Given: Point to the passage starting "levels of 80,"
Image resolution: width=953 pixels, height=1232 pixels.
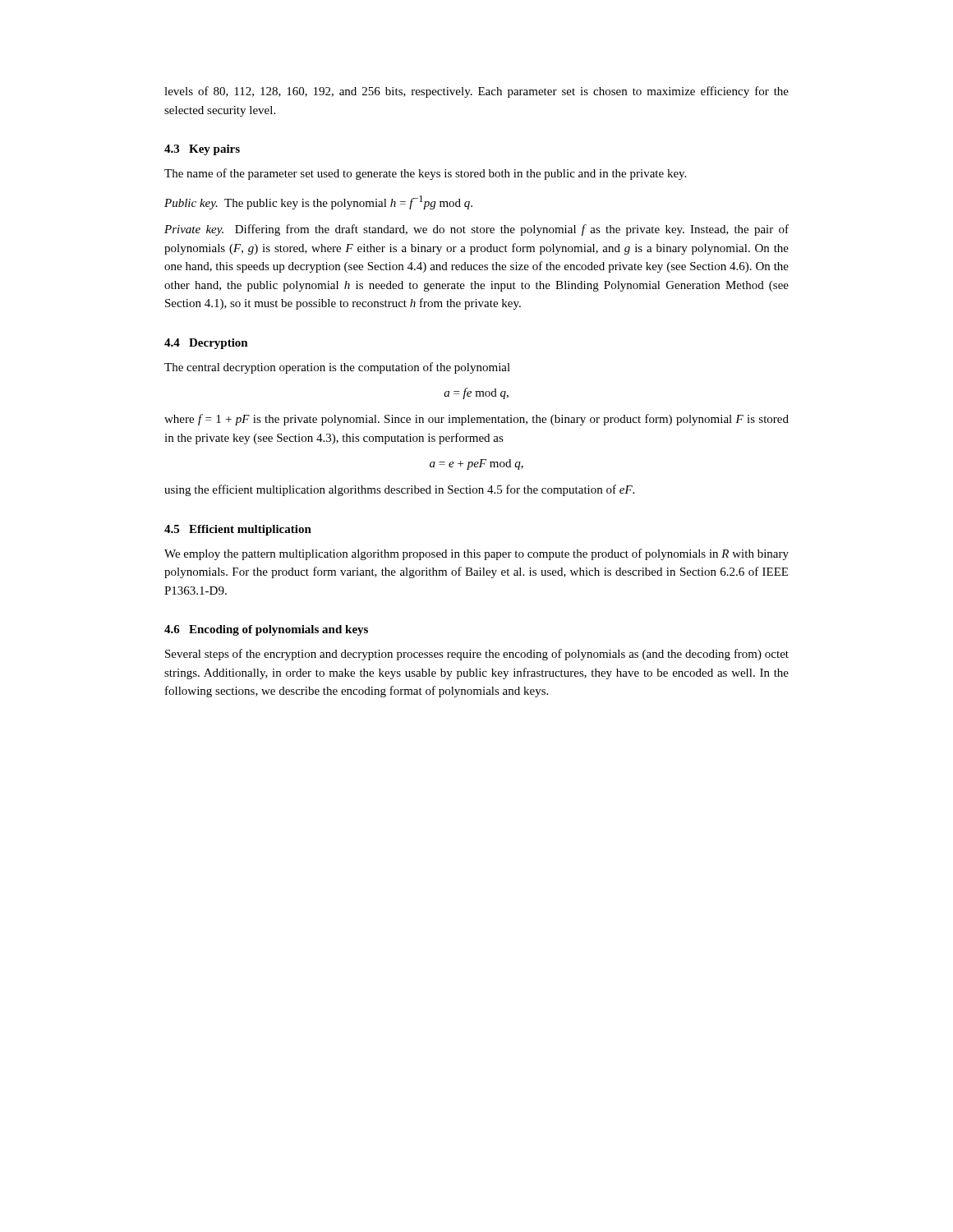Looking at the screenshot, I should tap(476, 100).
